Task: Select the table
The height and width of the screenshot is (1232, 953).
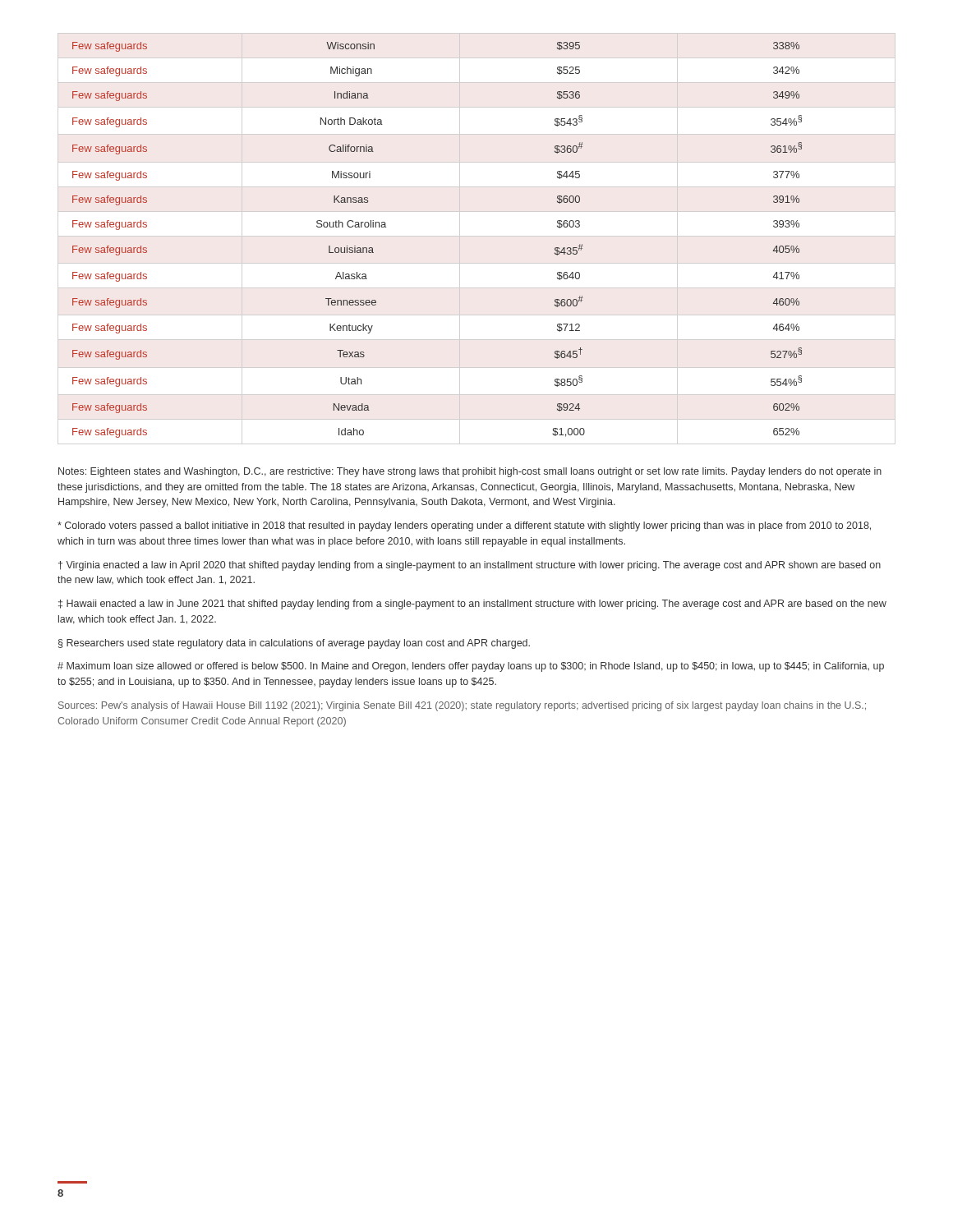Action: [x=476, y=239]
